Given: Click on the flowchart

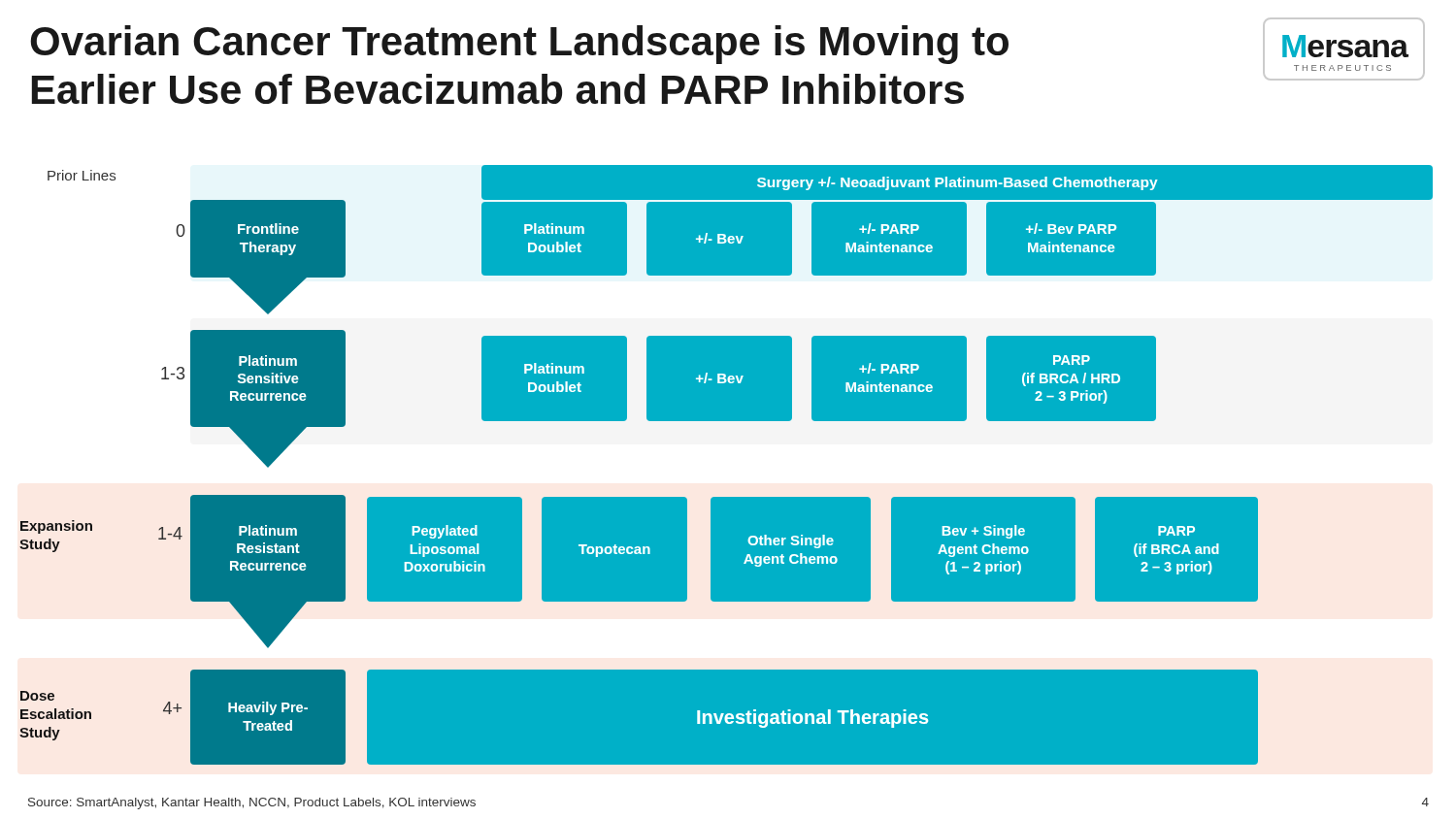Looking at the screenshot, I should [x=728, y=452].
